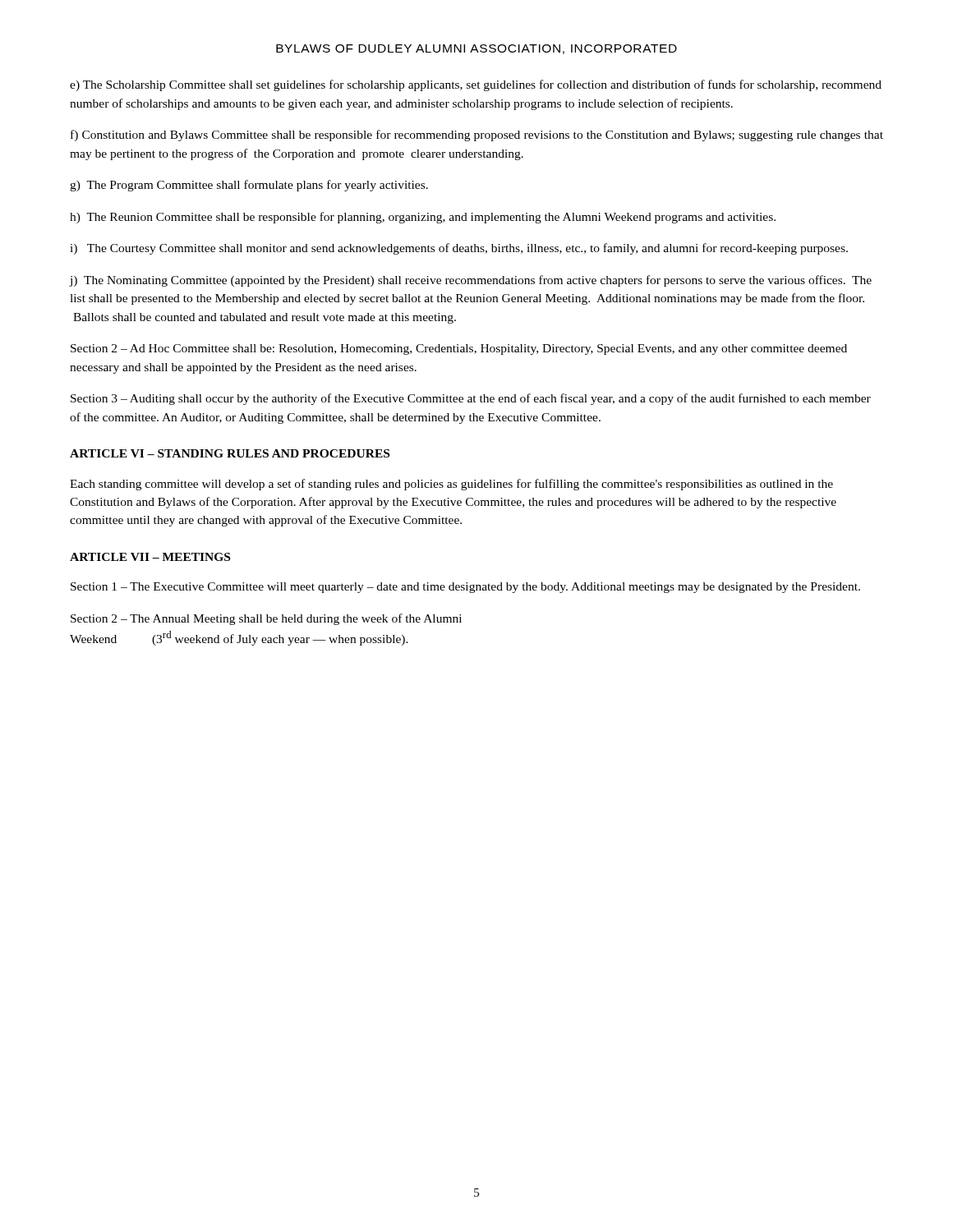
Task: Where is the passage that starts "Section 2 – Ad Hoc Committee shall be:"?
Action: point(459,357)
